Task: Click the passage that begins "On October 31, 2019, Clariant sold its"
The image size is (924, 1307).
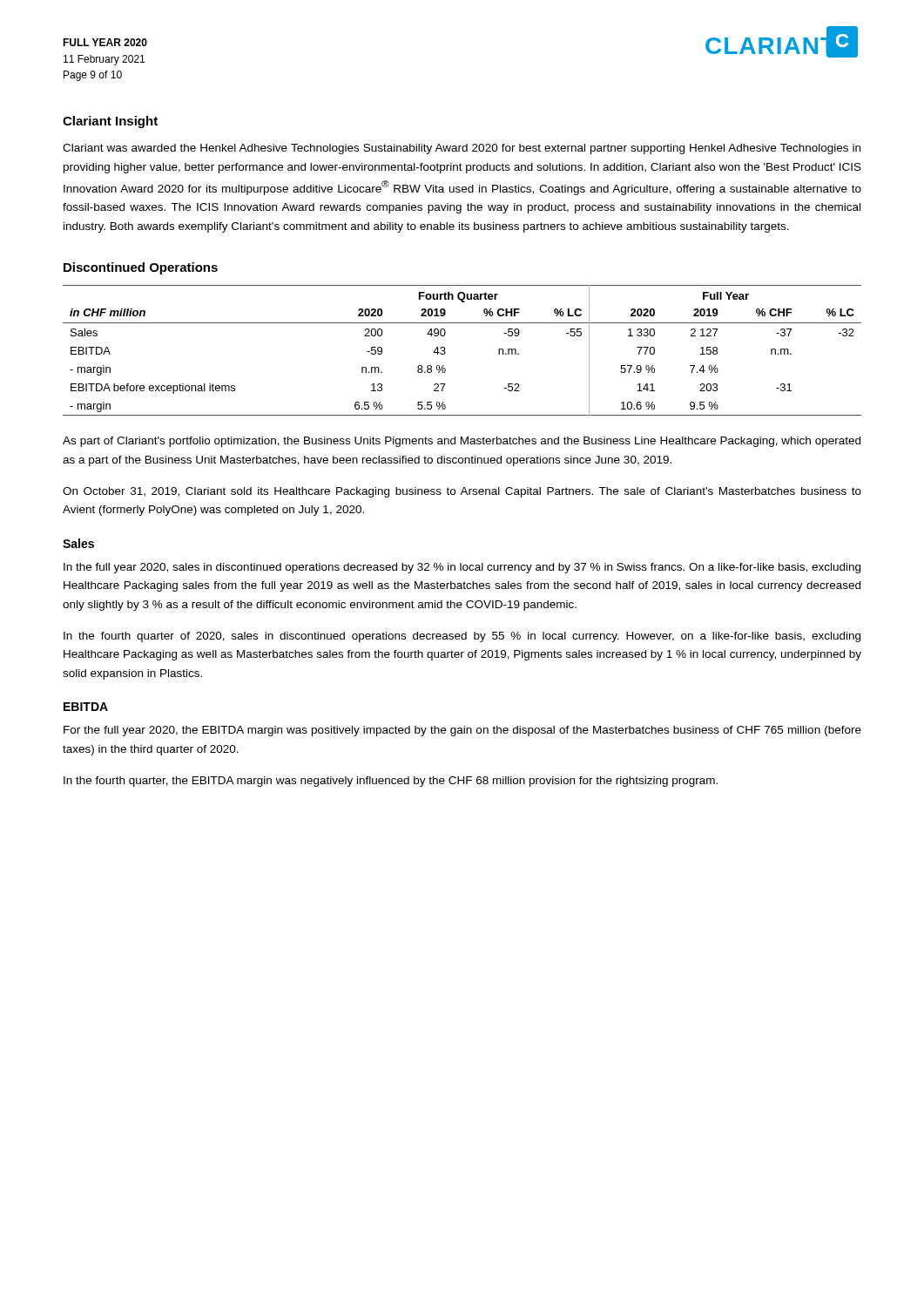Action: click(x=462, y=500)
